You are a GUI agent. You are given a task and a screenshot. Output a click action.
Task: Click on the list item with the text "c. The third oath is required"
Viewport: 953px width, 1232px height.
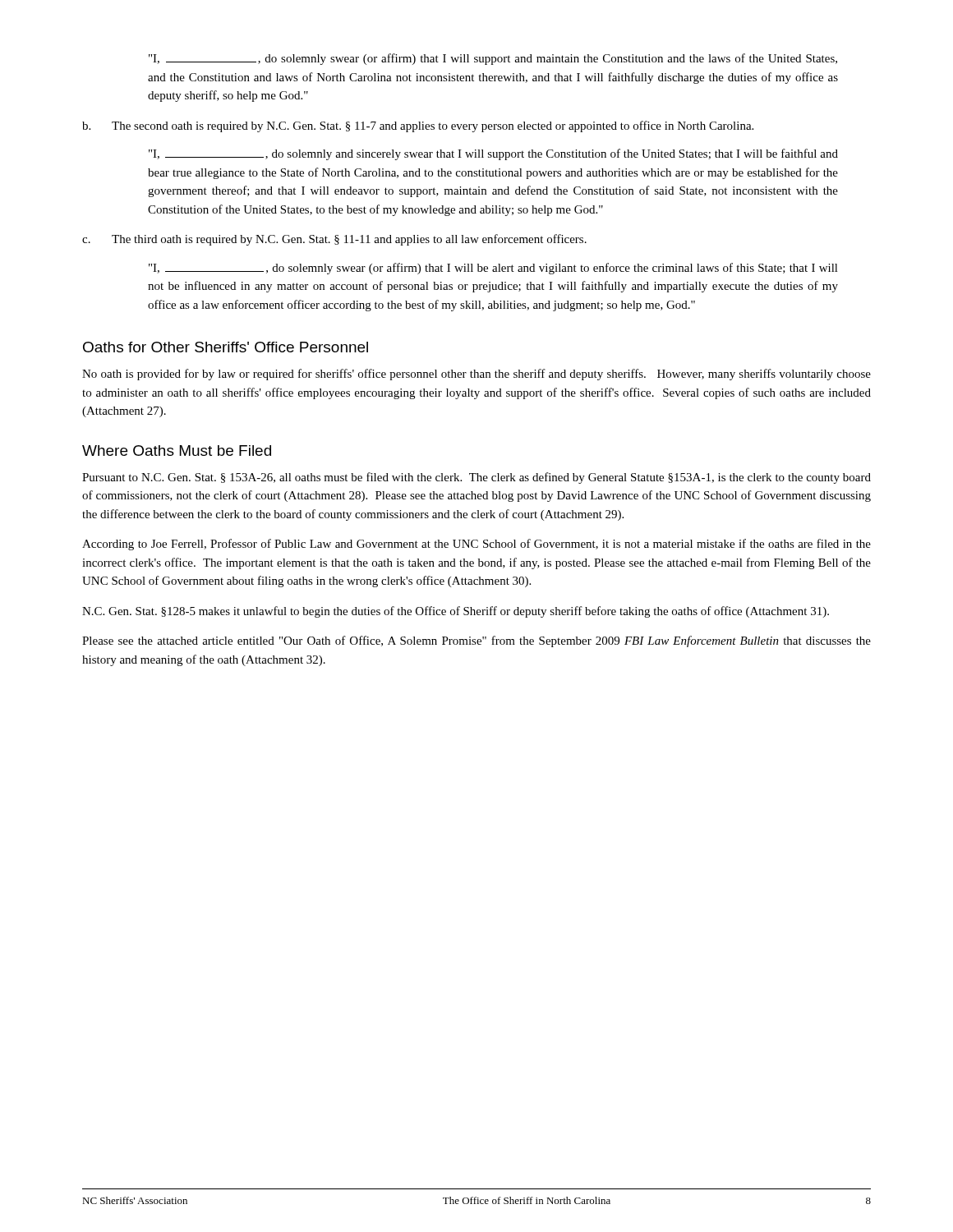476,239
